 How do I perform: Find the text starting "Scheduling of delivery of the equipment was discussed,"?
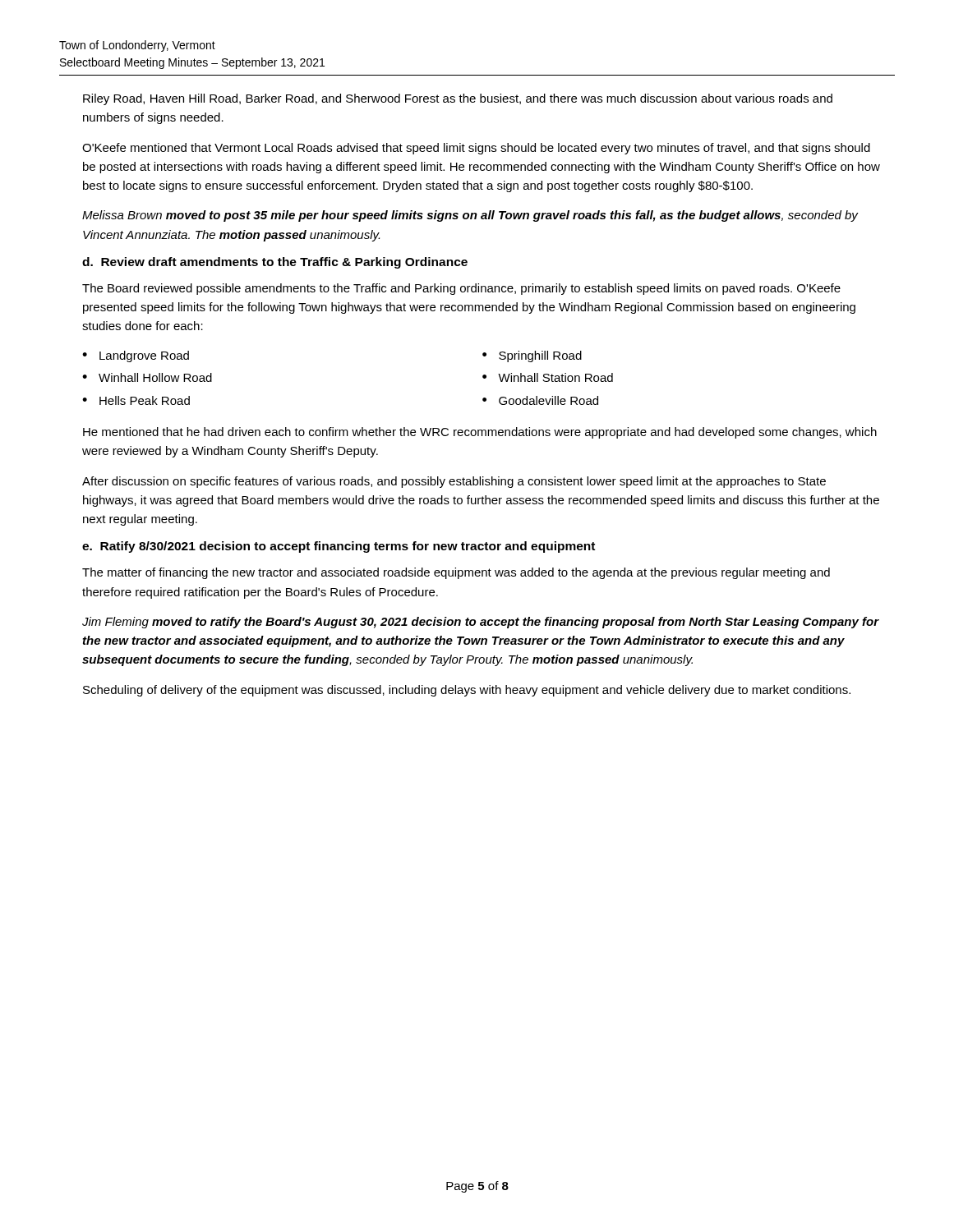[x=467, y=689]
